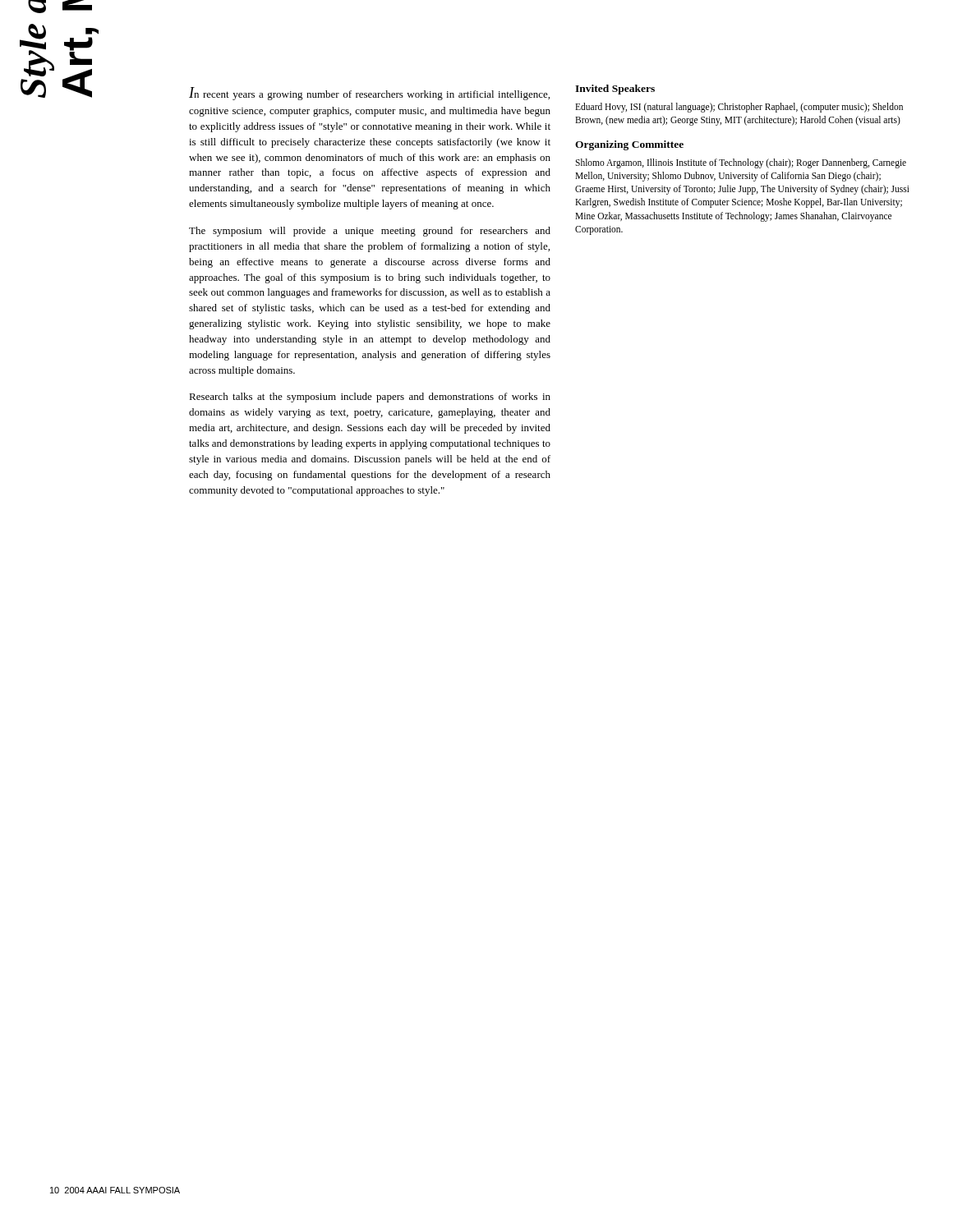This screenshot has height=1232, width=953.
Task: Find the block starting "In recent years"
Action: (370, 147)
